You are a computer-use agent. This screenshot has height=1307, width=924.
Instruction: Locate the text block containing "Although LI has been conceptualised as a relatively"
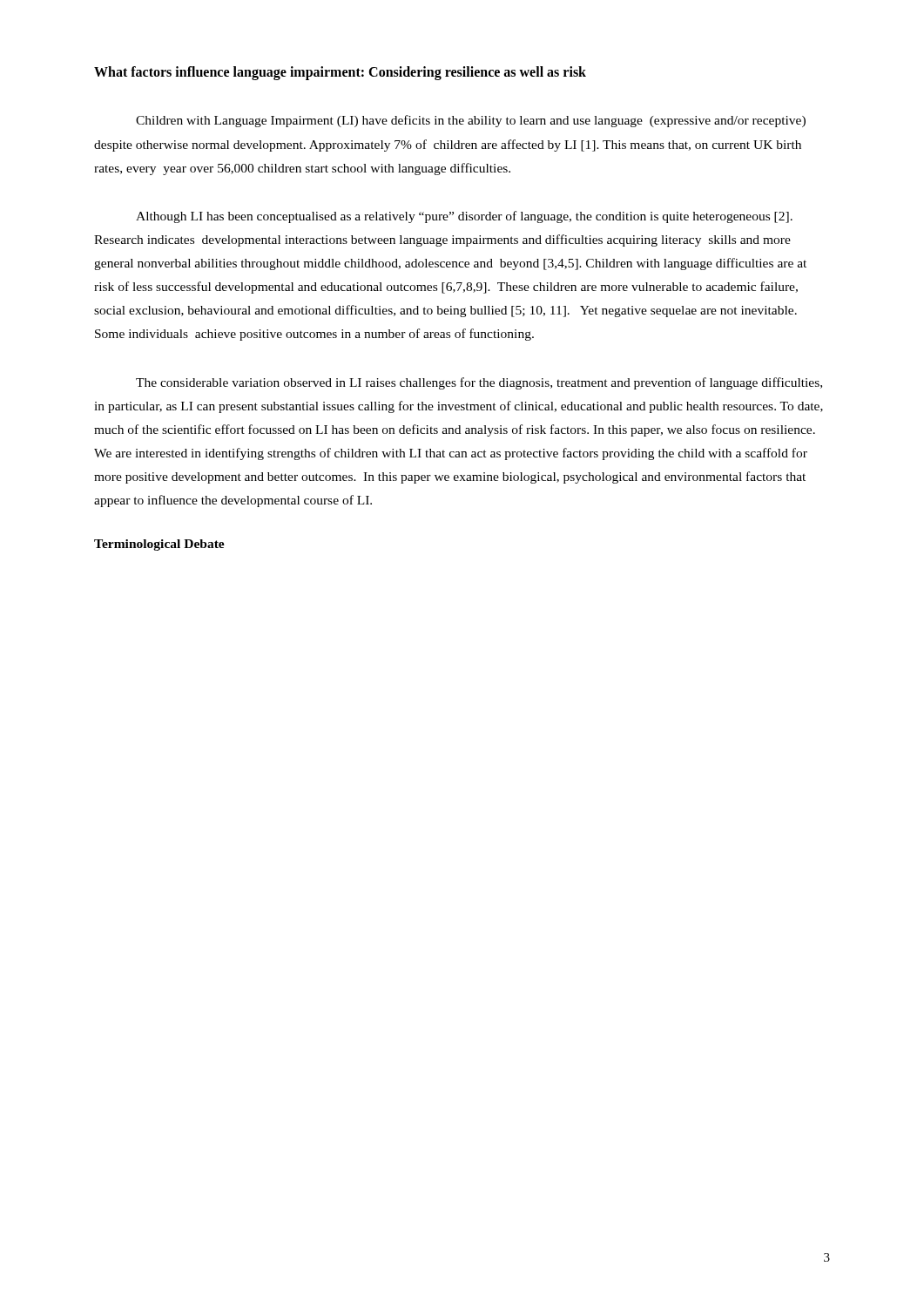coord(462,275)
